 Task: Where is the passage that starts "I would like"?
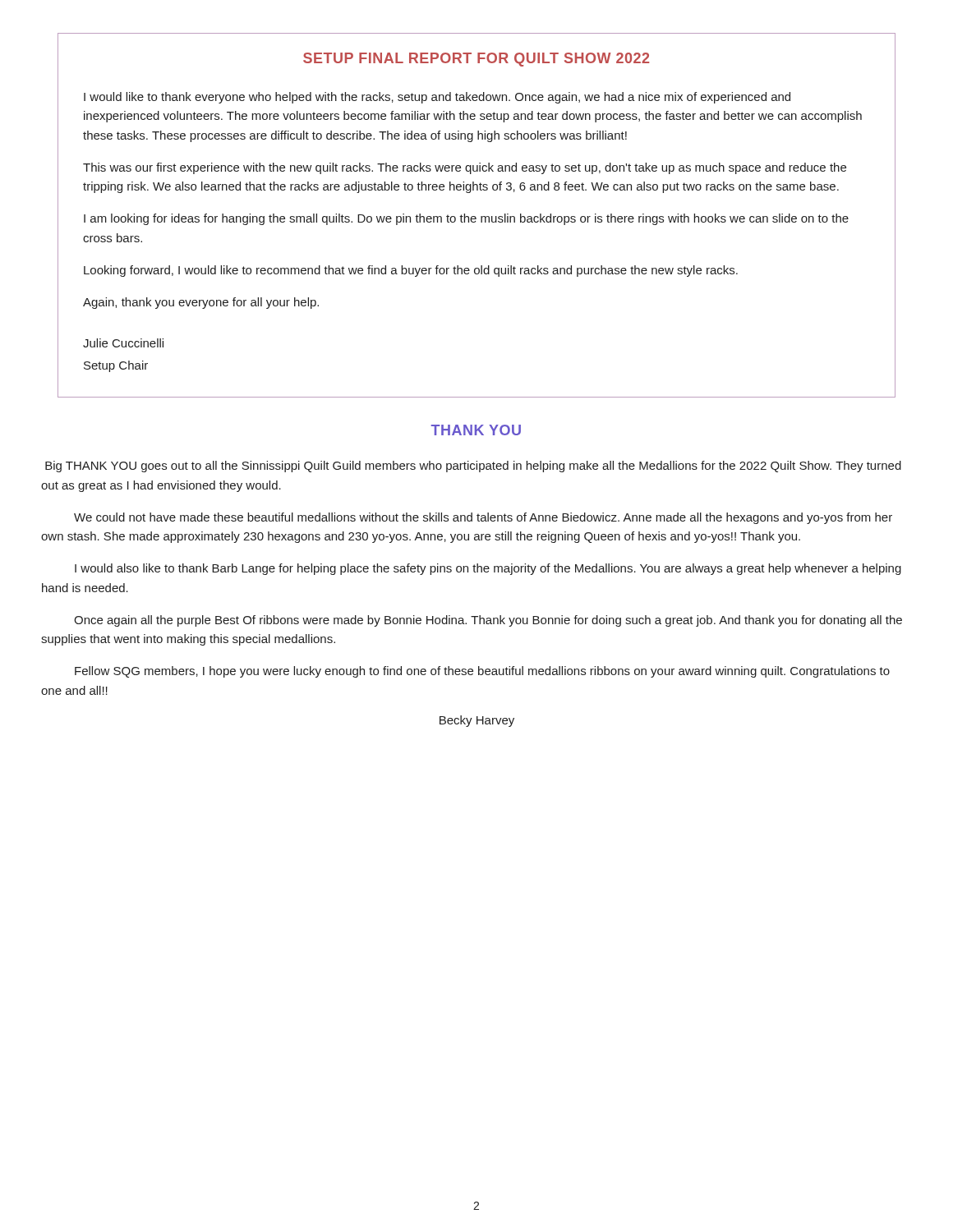pyautogui.click(x=473, y=116)
